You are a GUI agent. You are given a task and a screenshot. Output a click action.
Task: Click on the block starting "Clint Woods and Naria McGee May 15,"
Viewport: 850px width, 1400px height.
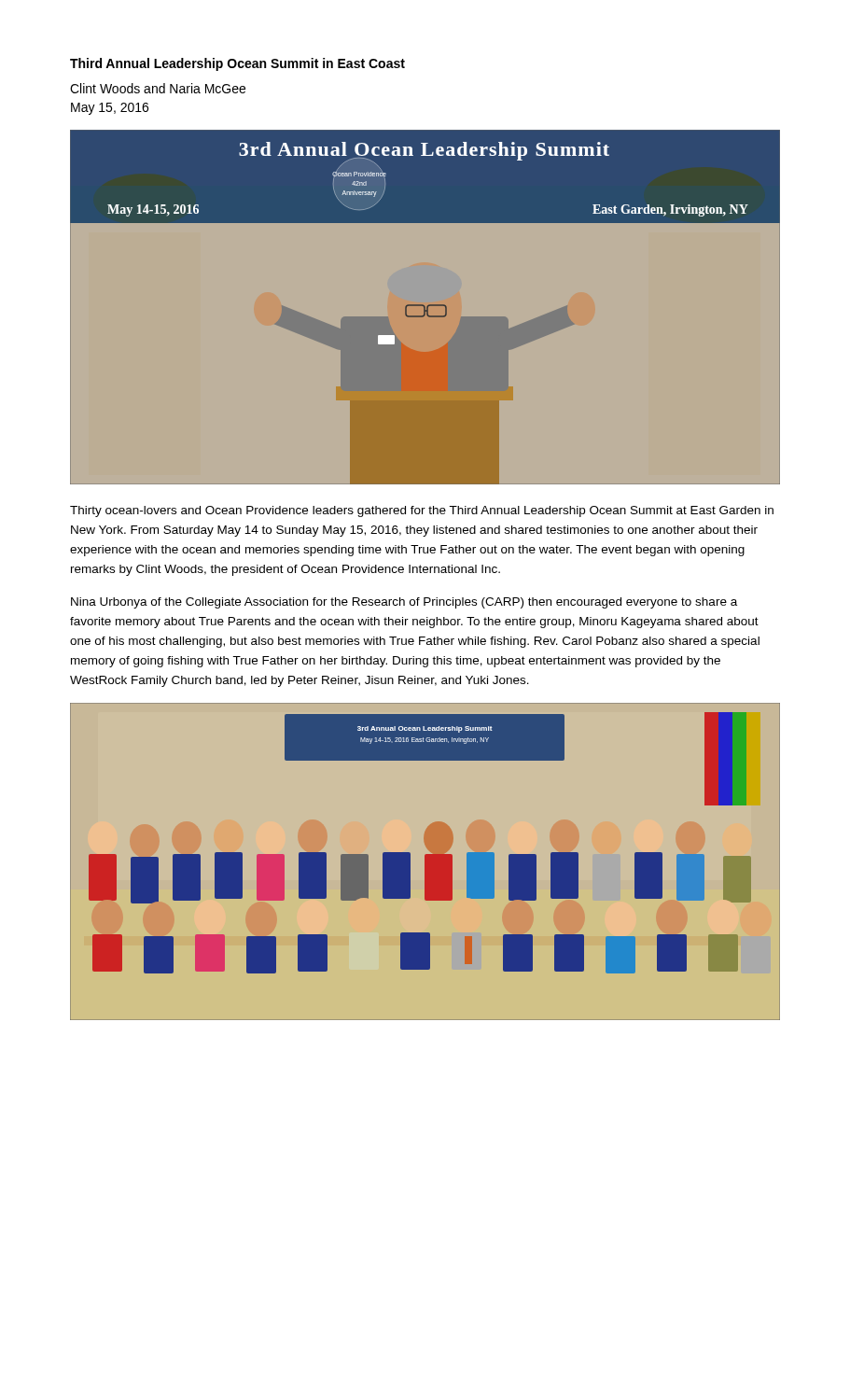click(158, 88)
